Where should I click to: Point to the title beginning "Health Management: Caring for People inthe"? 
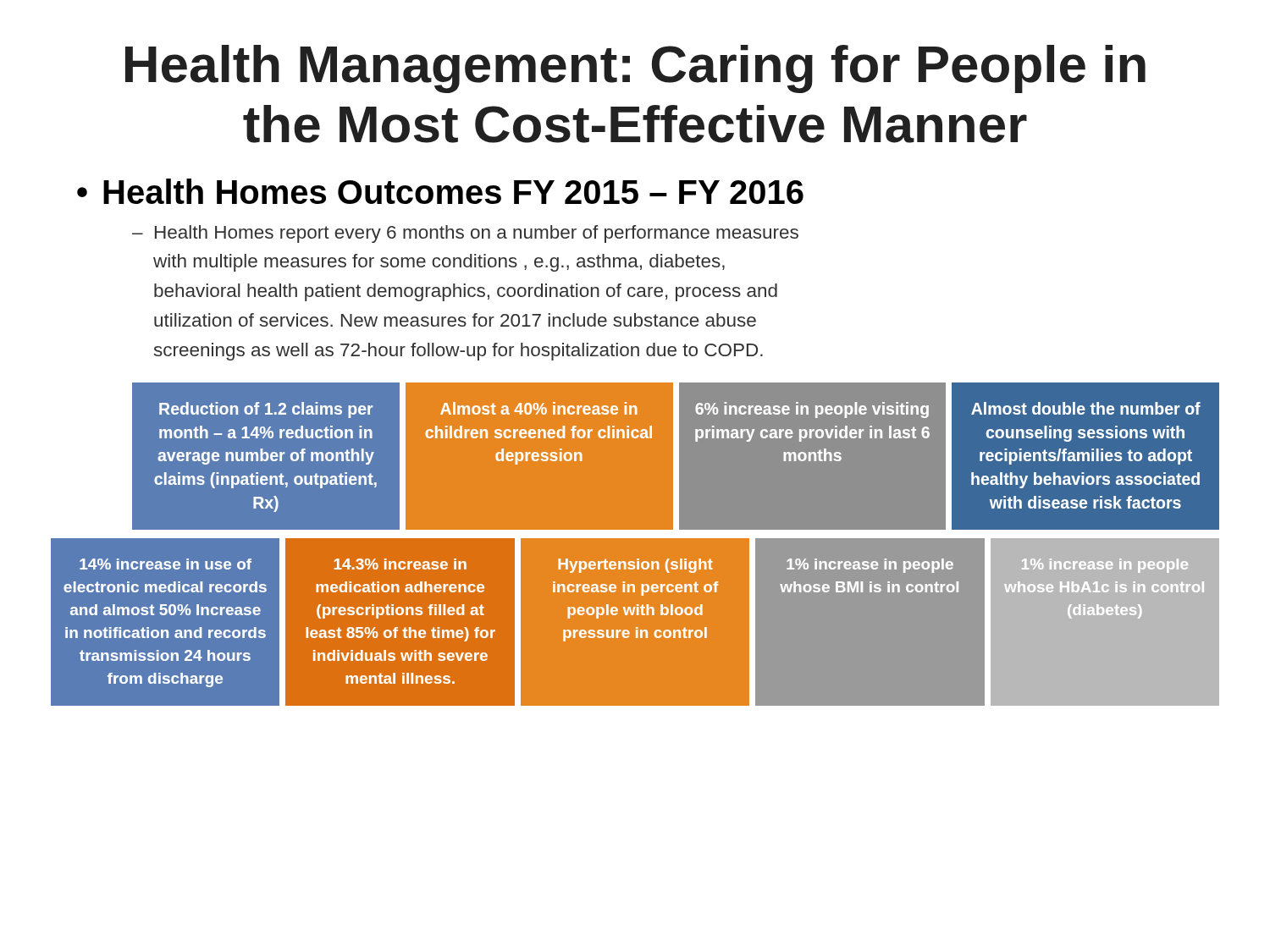point(635,94)
